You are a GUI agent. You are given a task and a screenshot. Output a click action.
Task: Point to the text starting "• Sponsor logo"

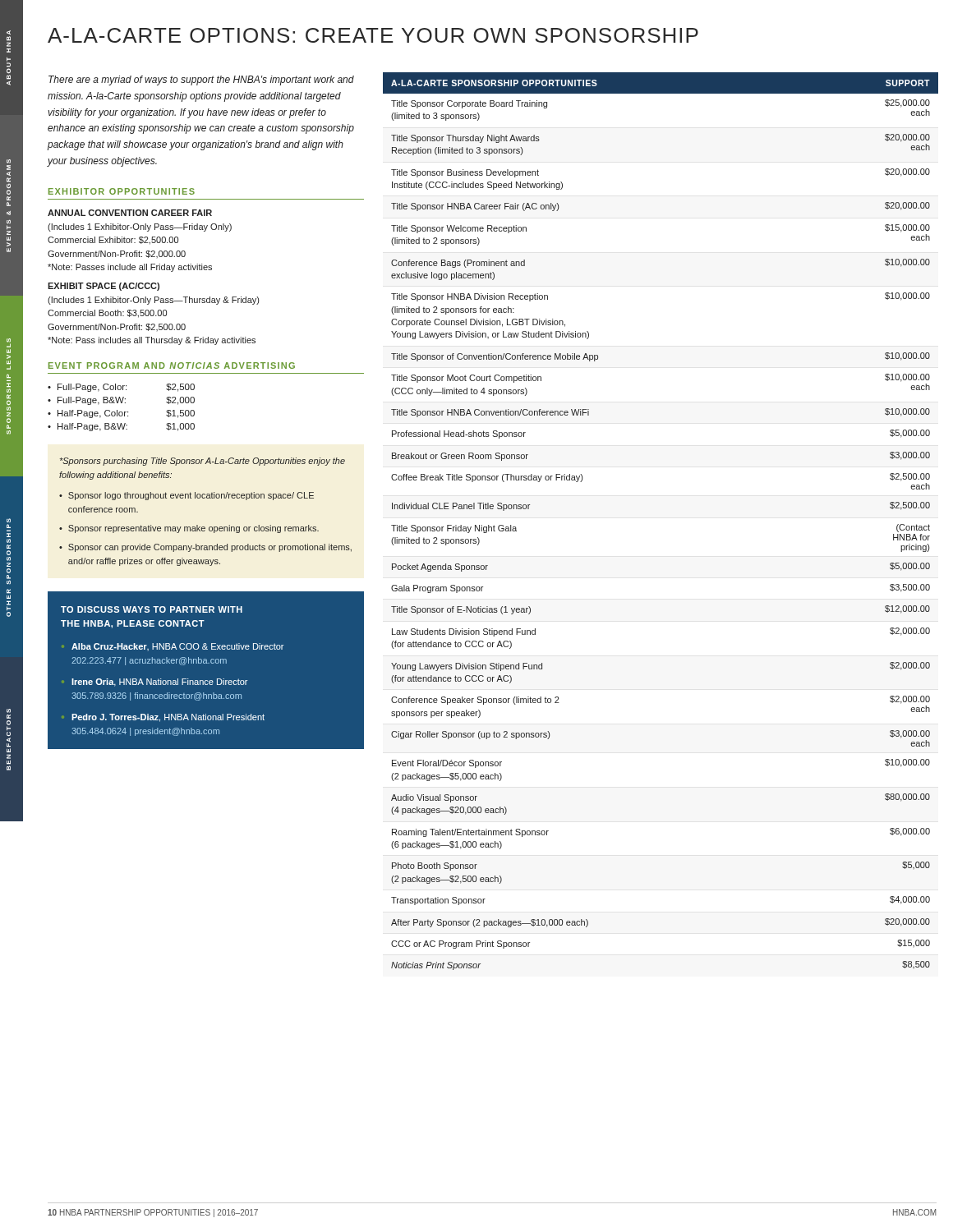point(206,503)
